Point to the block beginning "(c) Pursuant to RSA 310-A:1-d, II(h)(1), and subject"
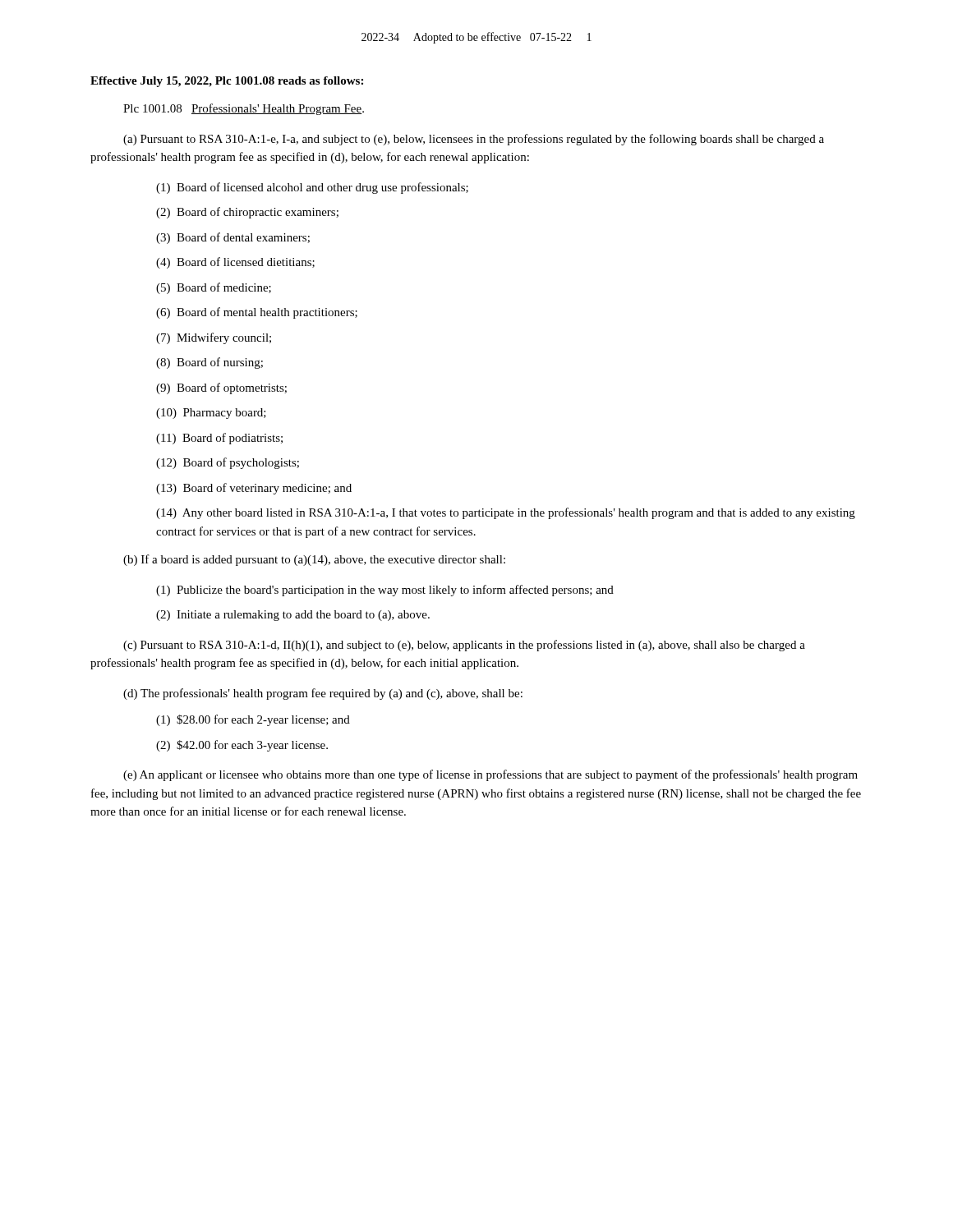Viewport: 953px width, 1232px height. point(448,654)
